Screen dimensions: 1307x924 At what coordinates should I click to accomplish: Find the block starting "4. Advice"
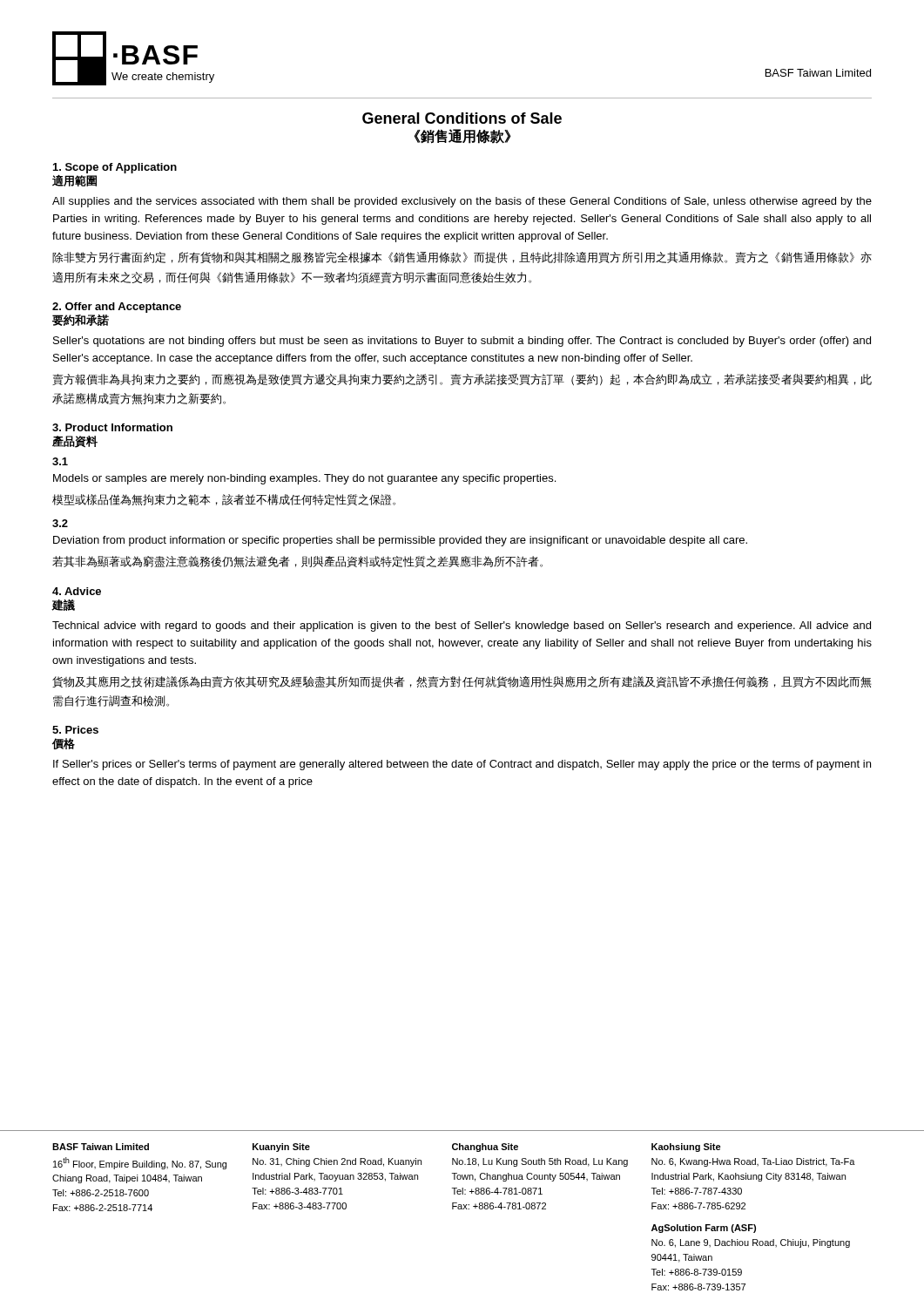[77, 591]
